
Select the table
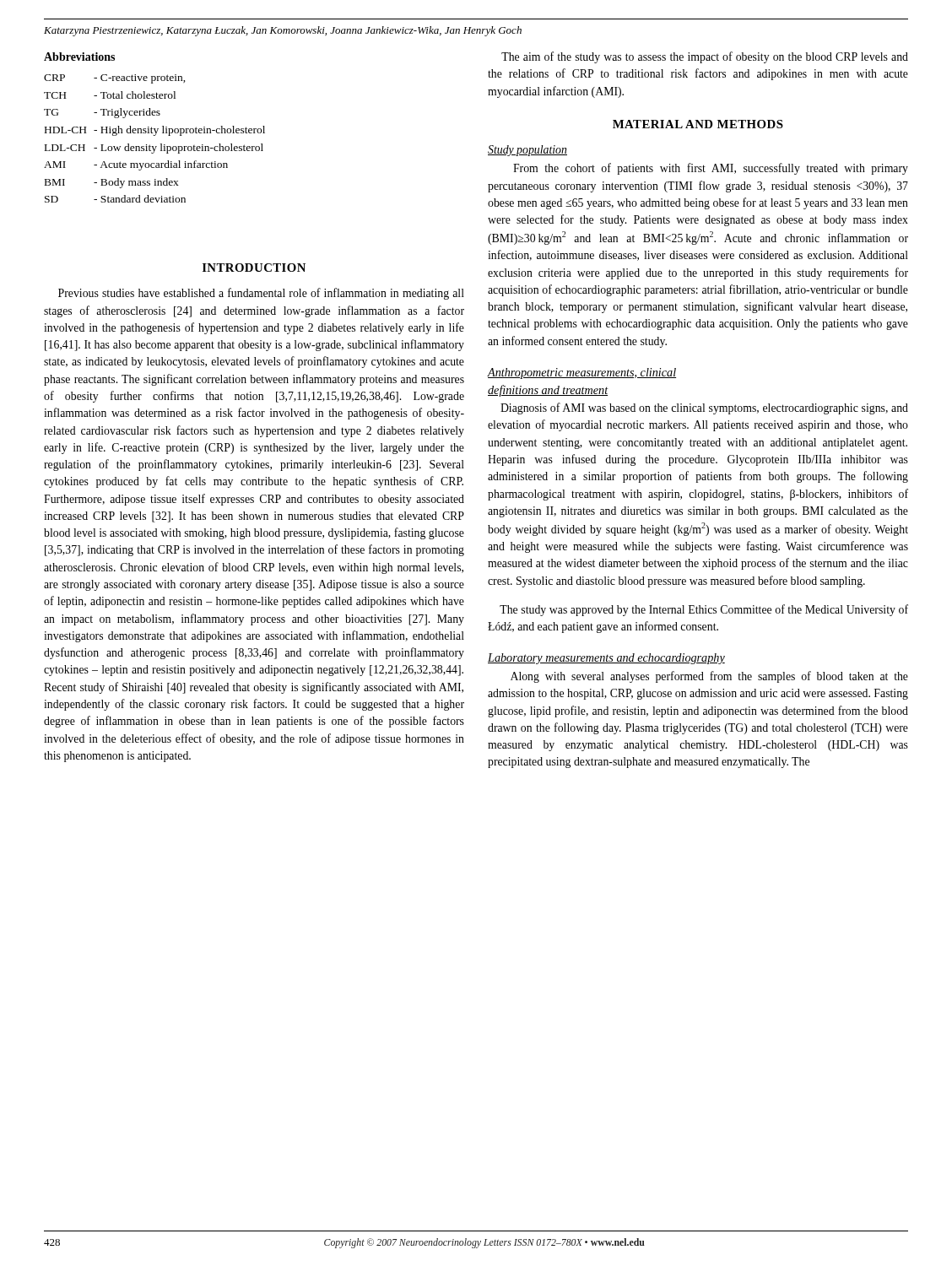(x=254, y=139)
